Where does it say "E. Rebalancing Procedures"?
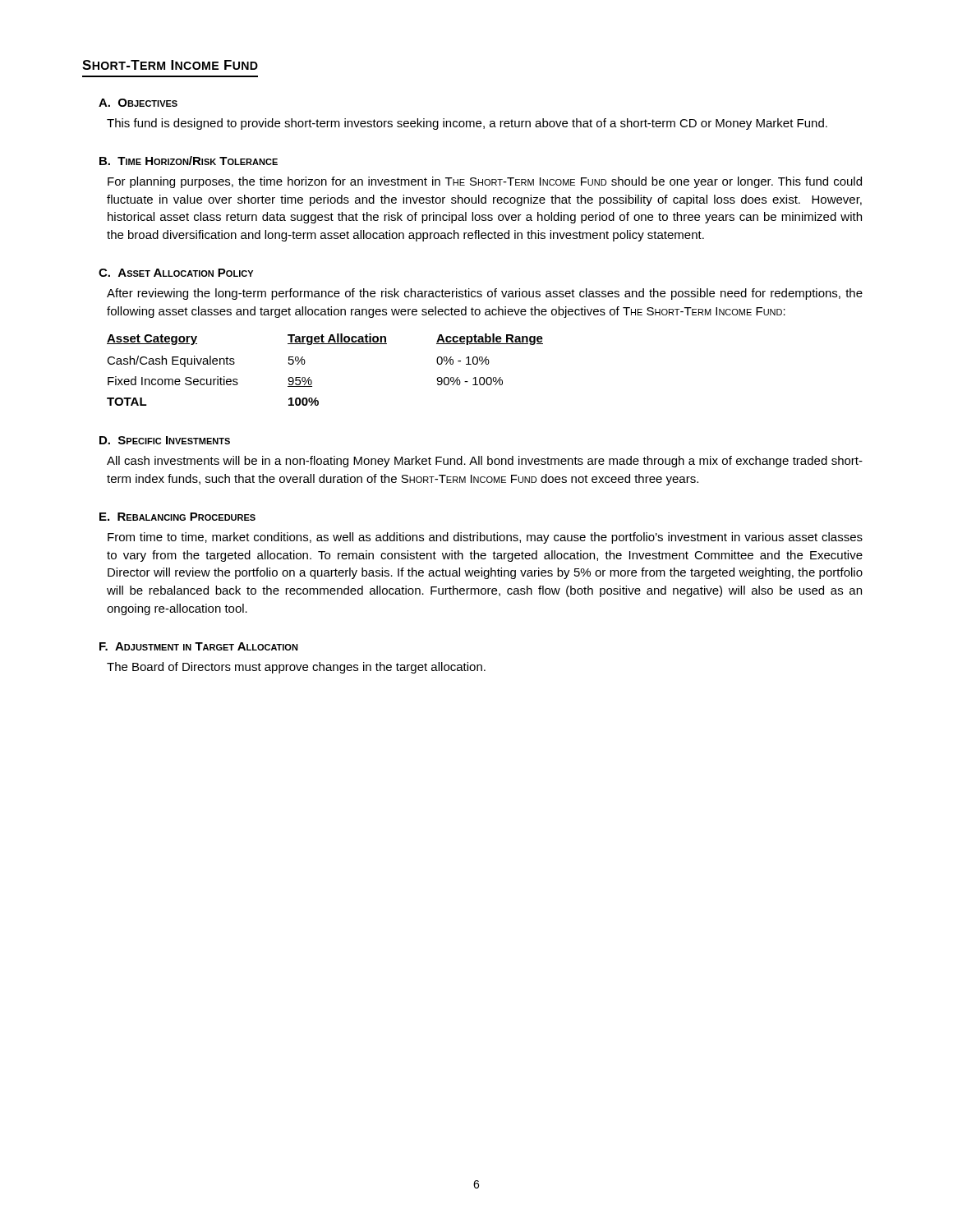The image size is (953, 1232). [177, 516]
